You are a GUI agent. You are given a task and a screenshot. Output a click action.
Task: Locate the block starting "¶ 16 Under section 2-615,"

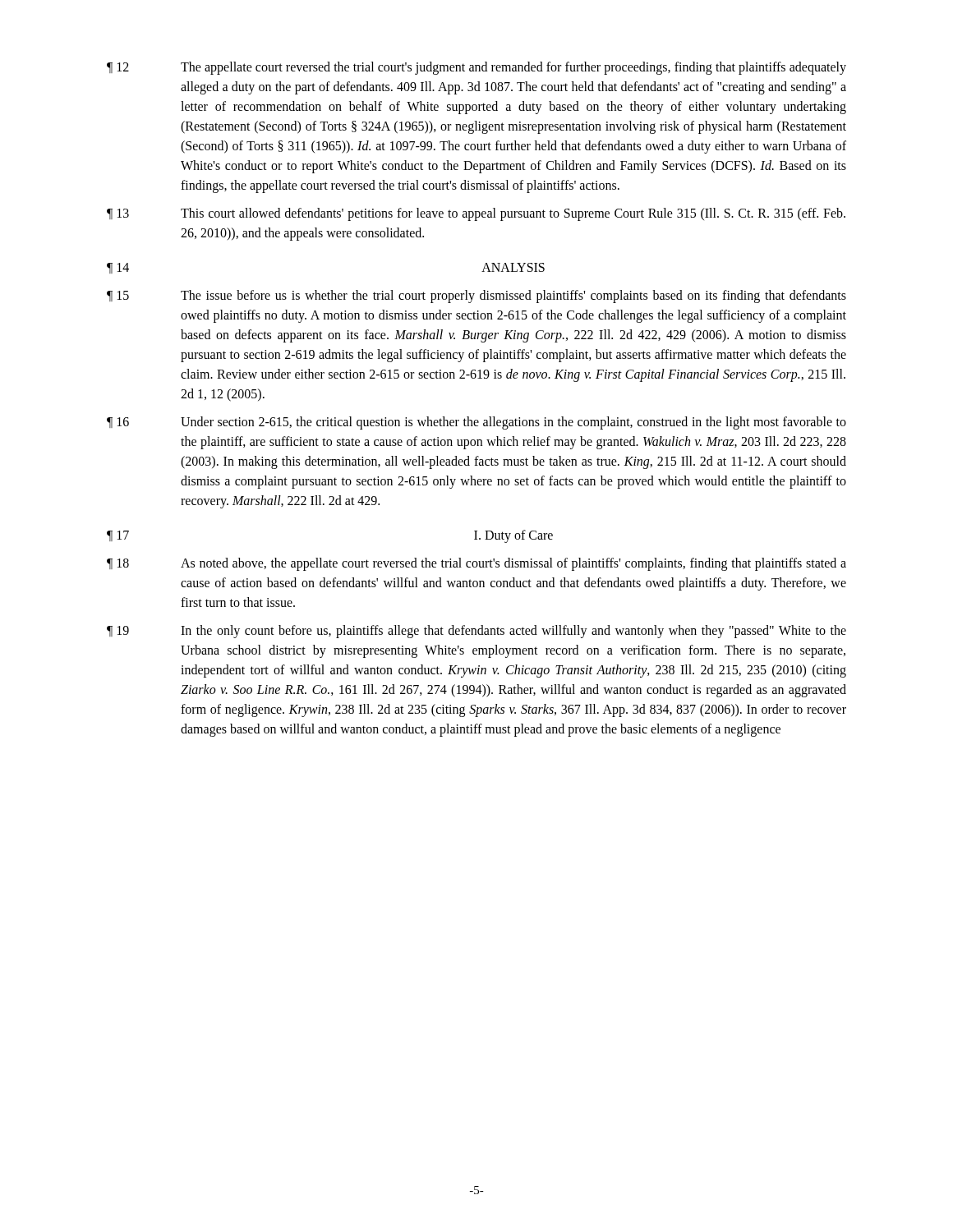(x=476, y=462)
